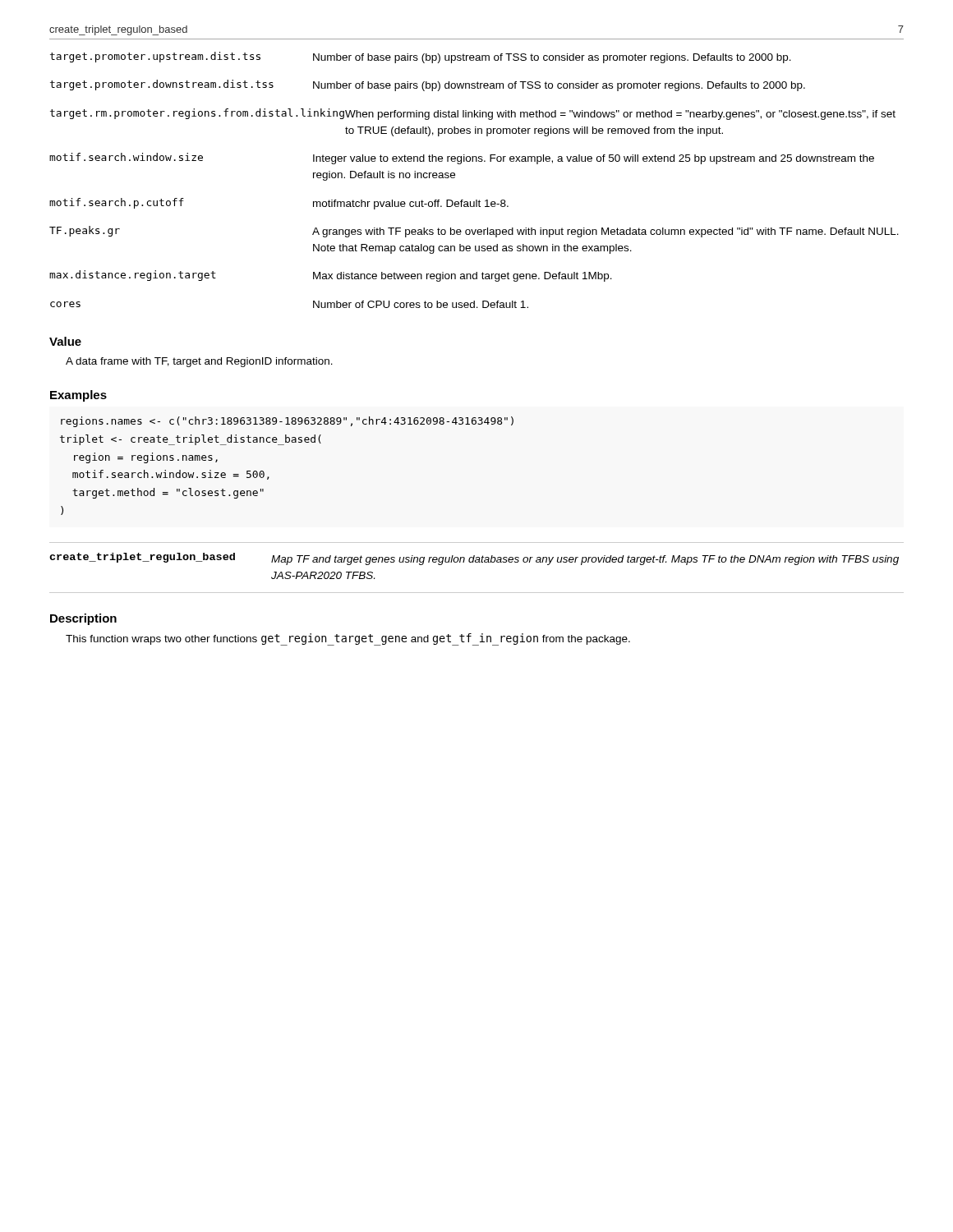
Task: Navigate to the region starting "TF.peaks.gr A granges with"
Action: point(476,241)
